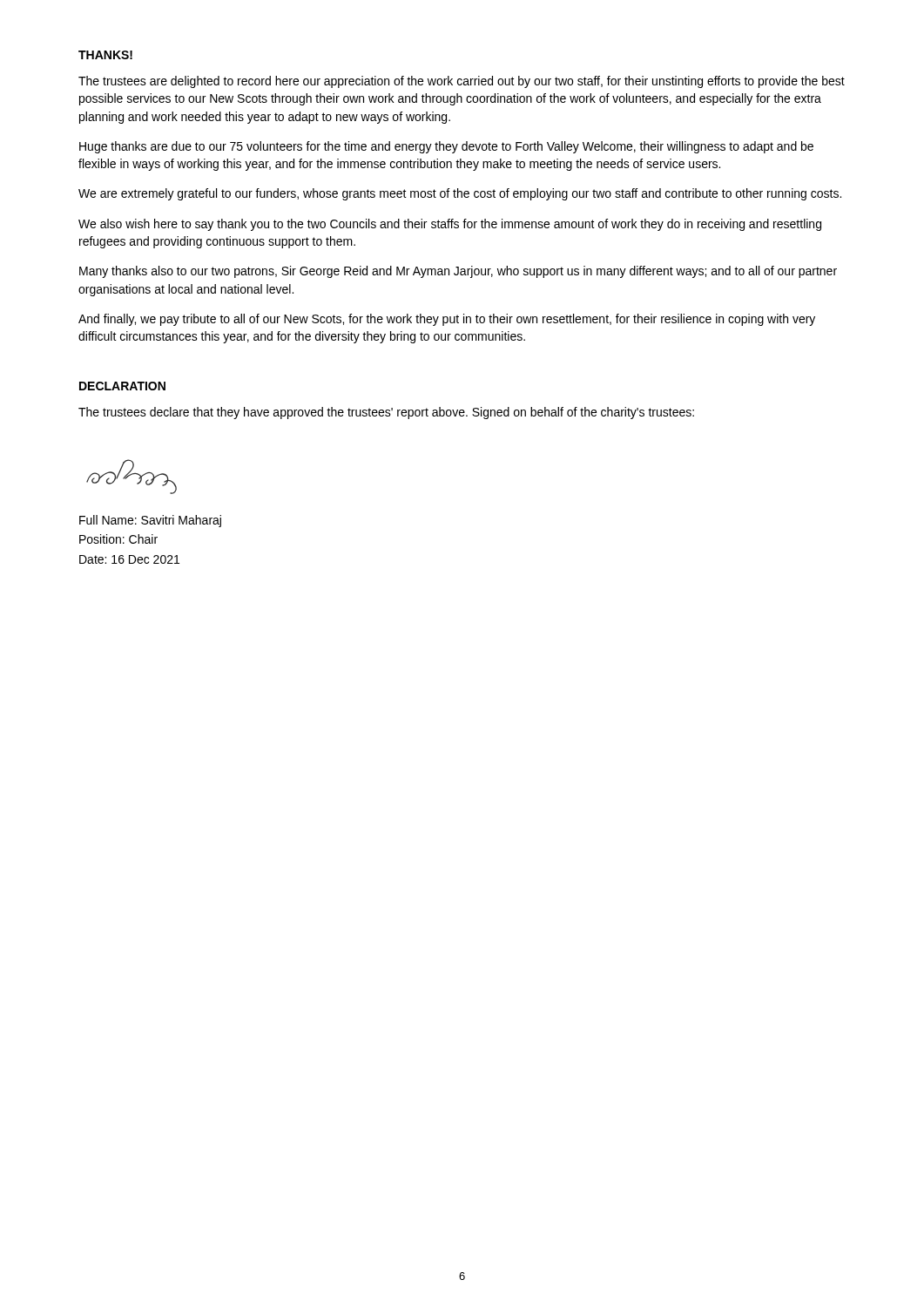The width and height of the screenshot is (924, 1307).
Task: Click on the text block that says "Many thanks also"
Action: (x=458, y=280)
